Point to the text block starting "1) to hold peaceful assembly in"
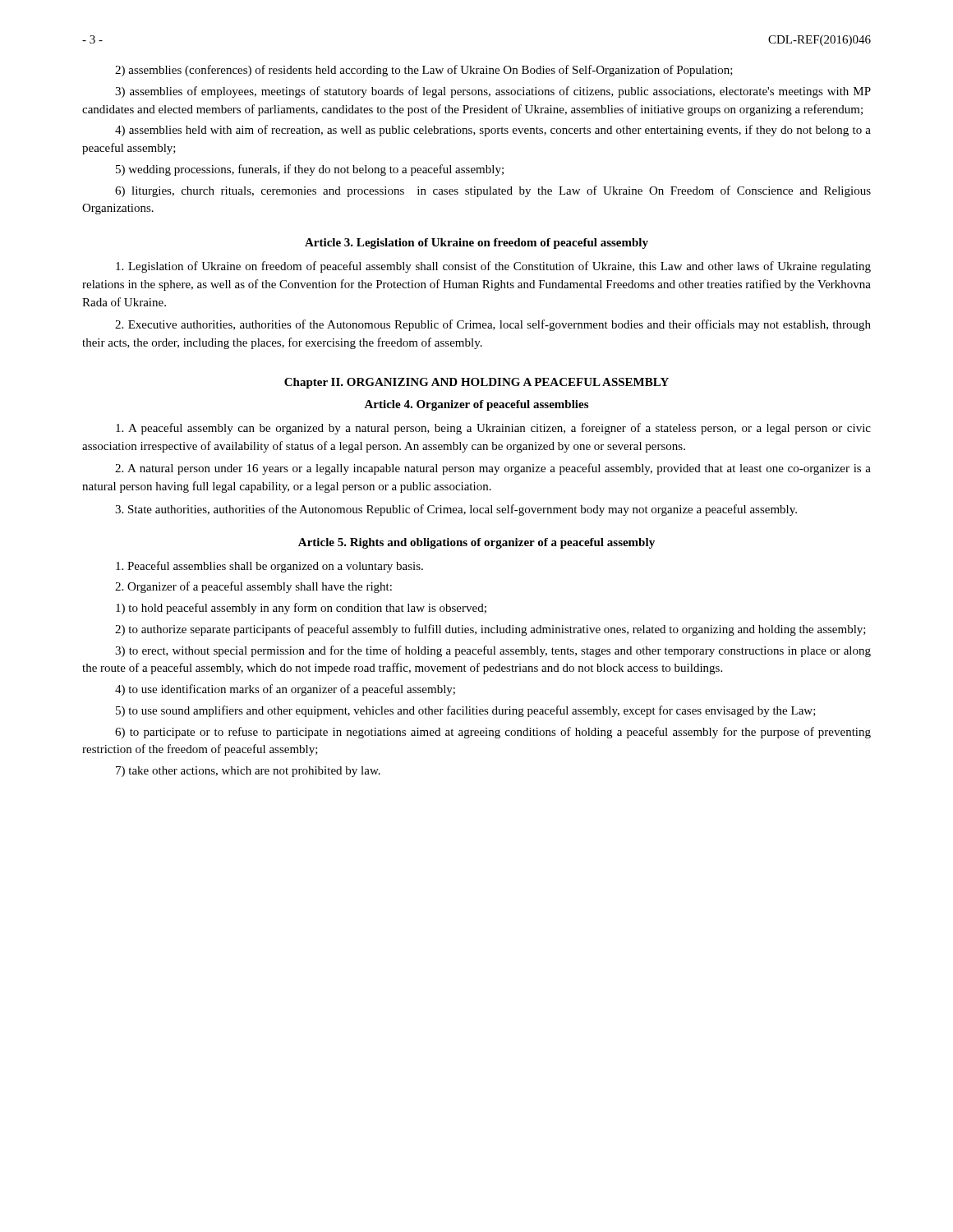953x1232 pixels. coord(476,609)
